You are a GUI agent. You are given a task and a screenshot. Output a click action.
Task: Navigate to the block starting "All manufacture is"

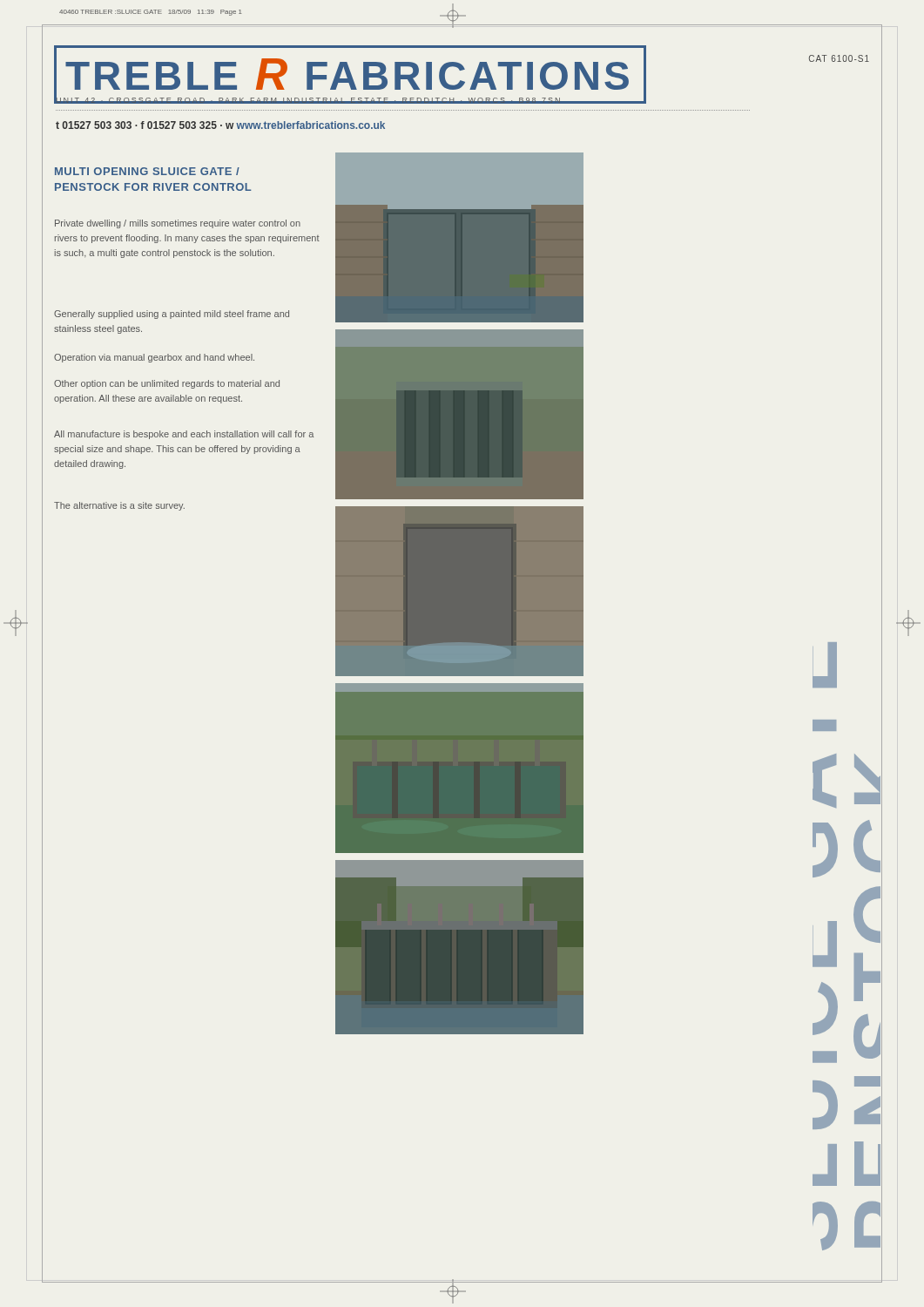tap(188, 449)
